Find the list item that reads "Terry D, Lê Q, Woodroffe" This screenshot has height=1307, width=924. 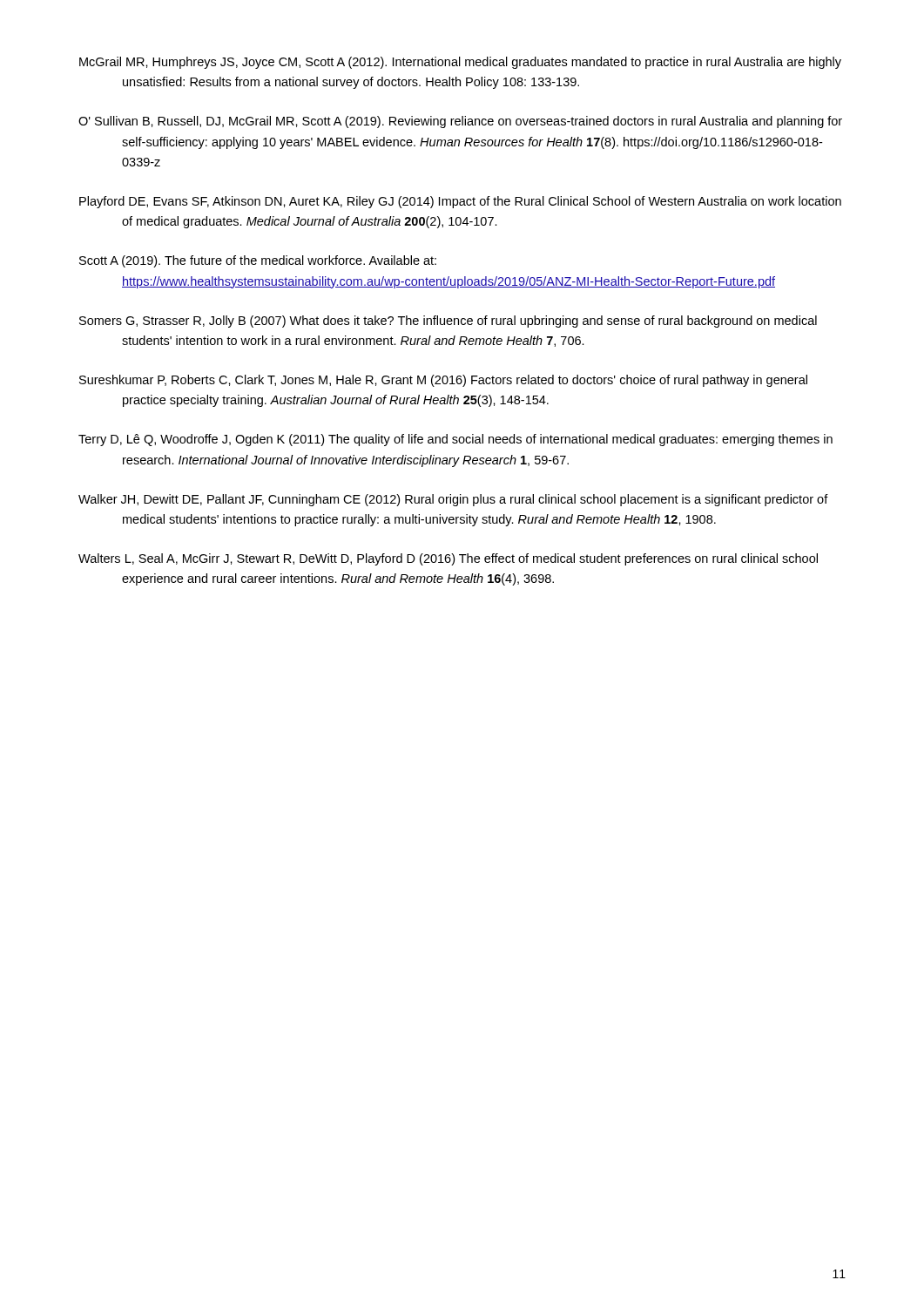click(x=456, y=450)
